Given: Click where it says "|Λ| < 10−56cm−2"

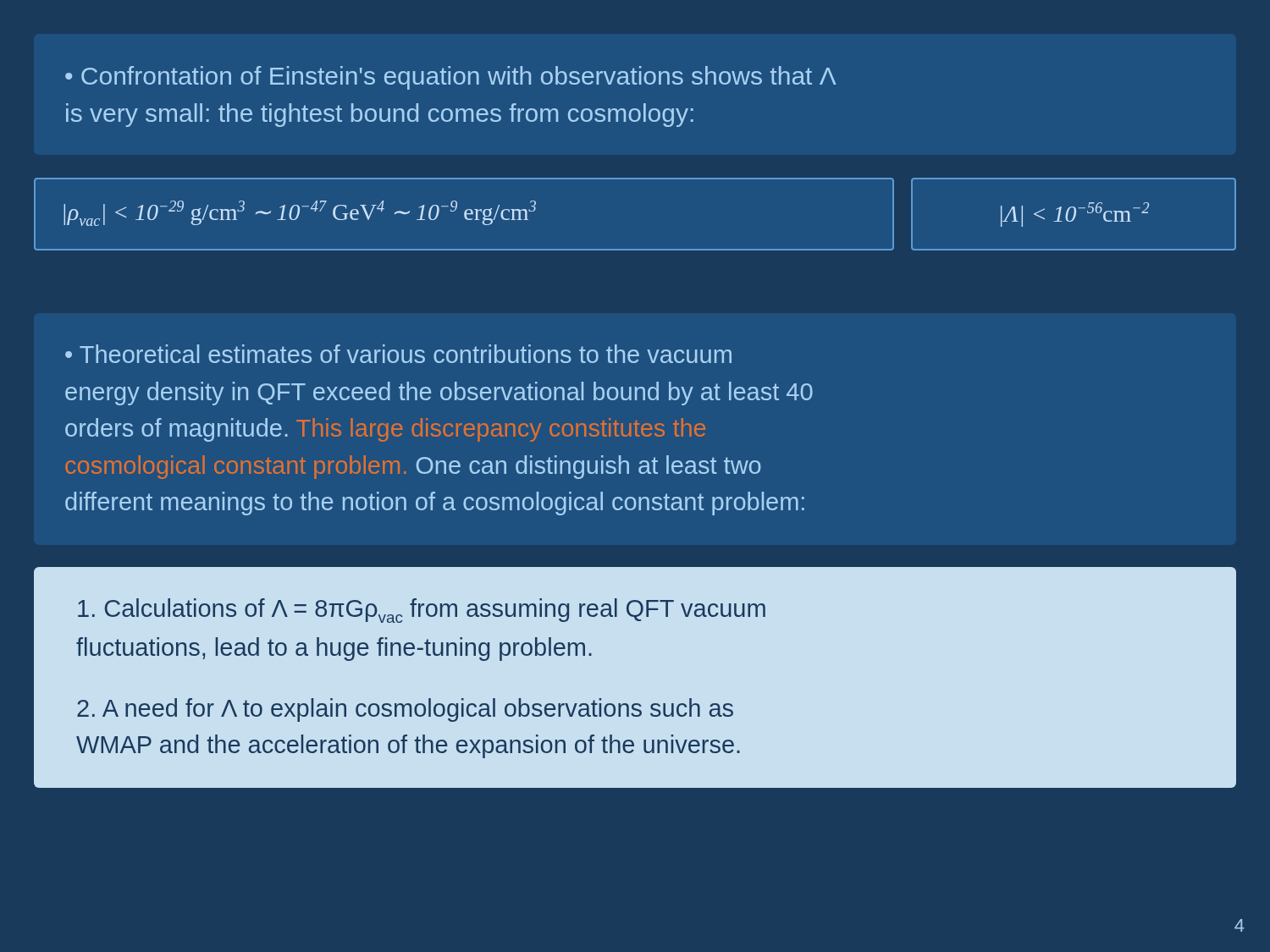Looking at the screenshot, I should point(1074,214).
